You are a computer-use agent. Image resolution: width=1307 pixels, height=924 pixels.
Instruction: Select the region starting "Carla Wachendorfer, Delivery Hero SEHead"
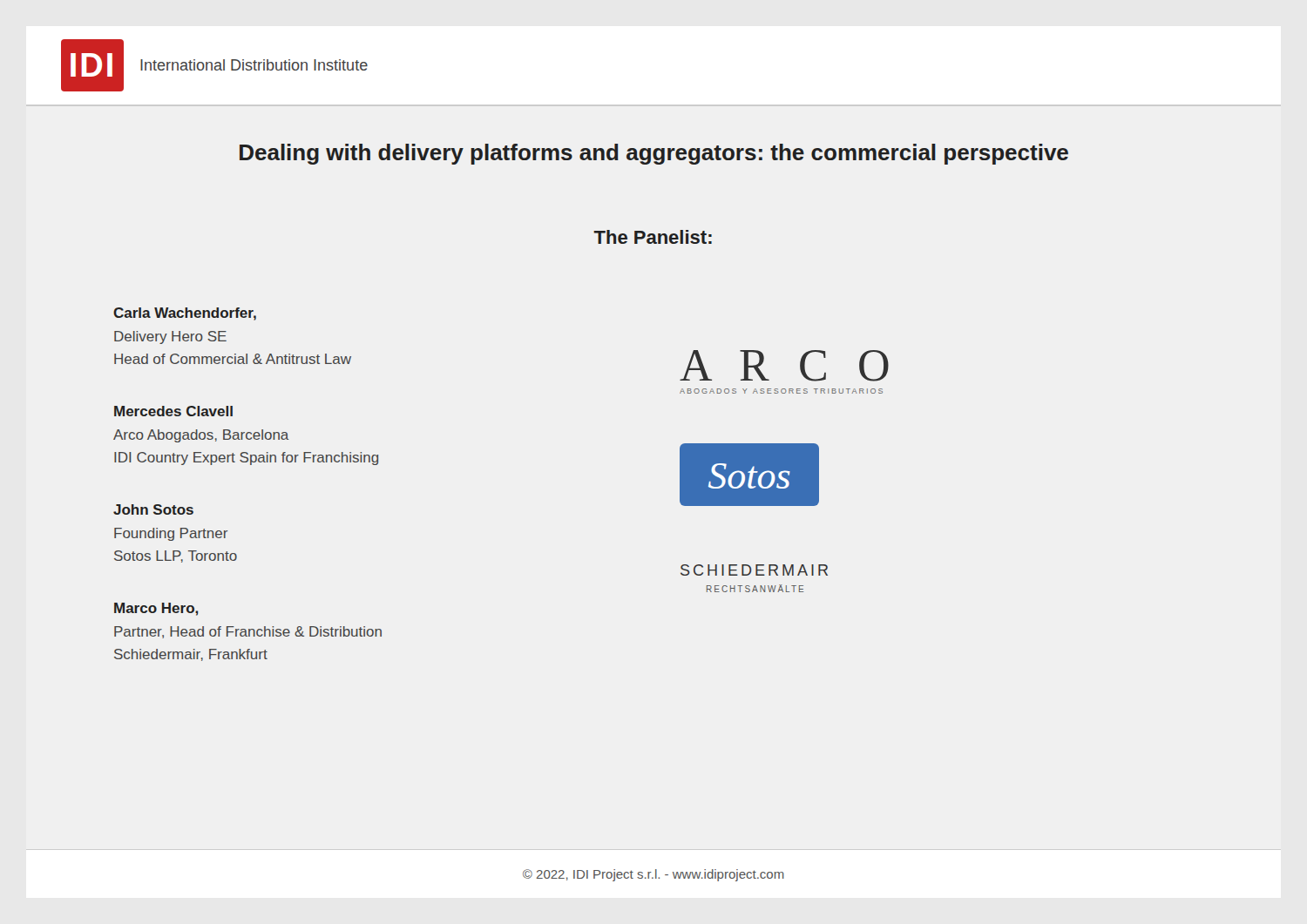pyautogui.click(x=185, y=314)
